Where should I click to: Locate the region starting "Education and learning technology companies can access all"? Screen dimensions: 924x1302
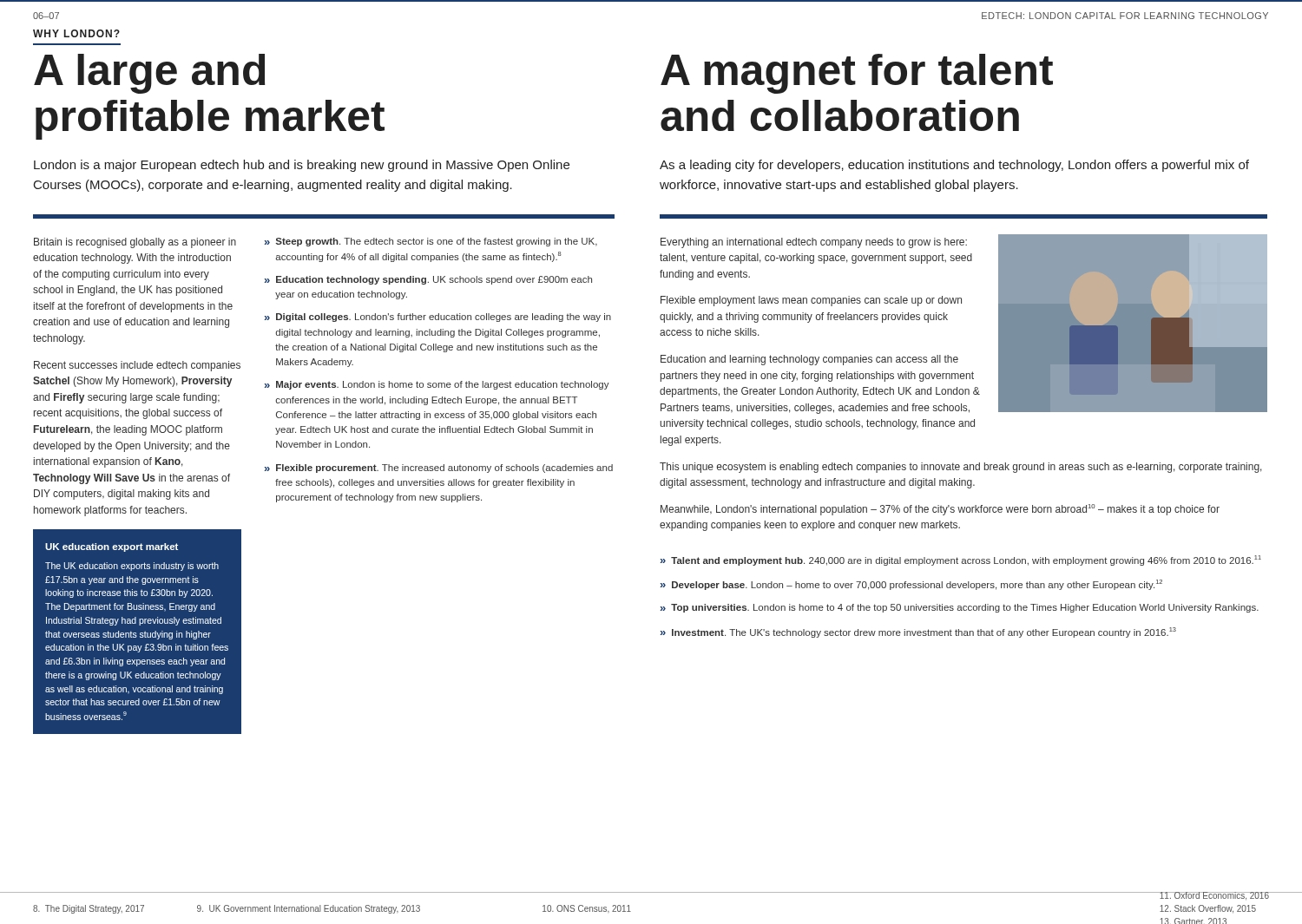[820, 400]
